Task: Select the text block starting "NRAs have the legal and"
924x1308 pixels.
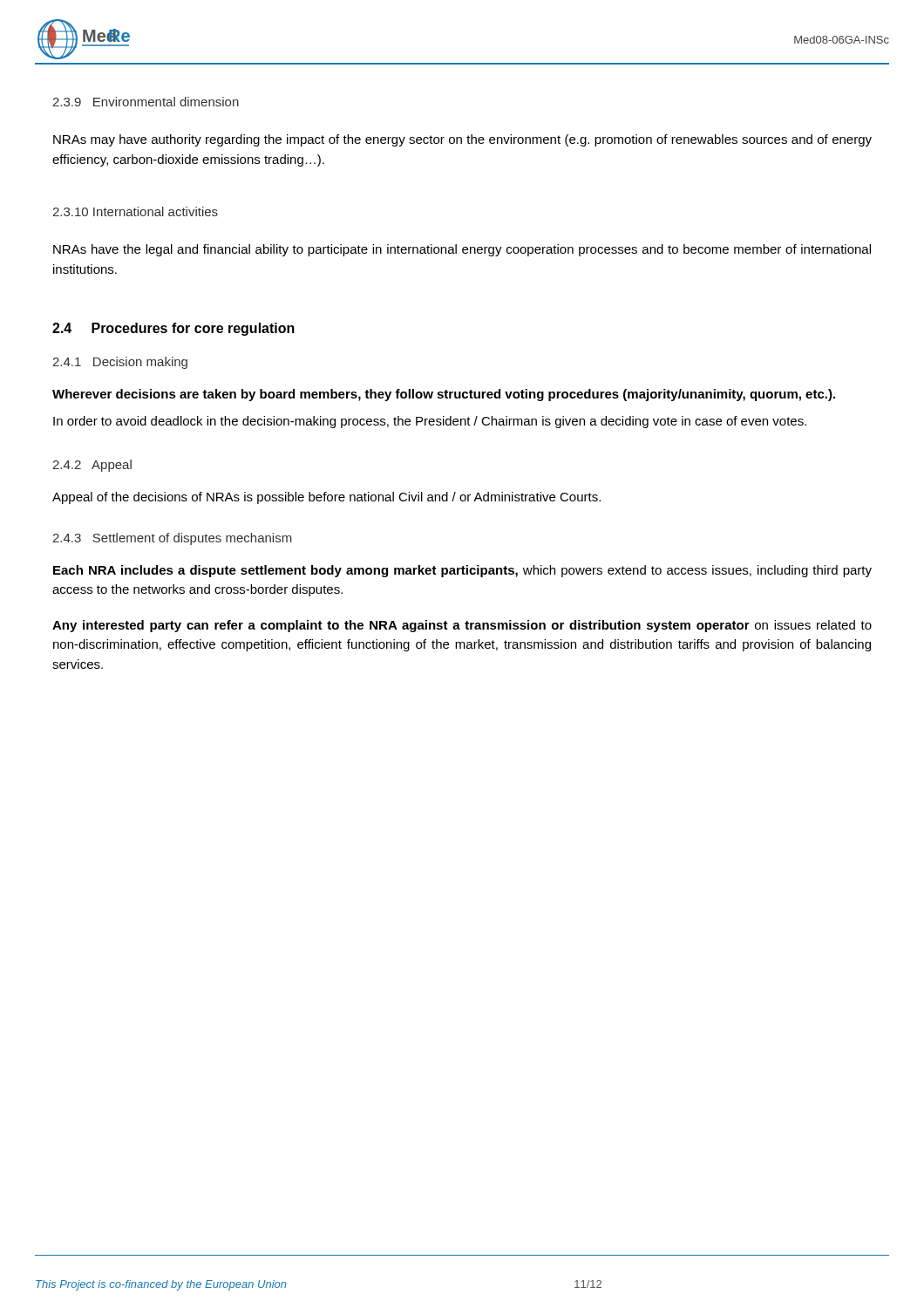Action: (462, 259)
